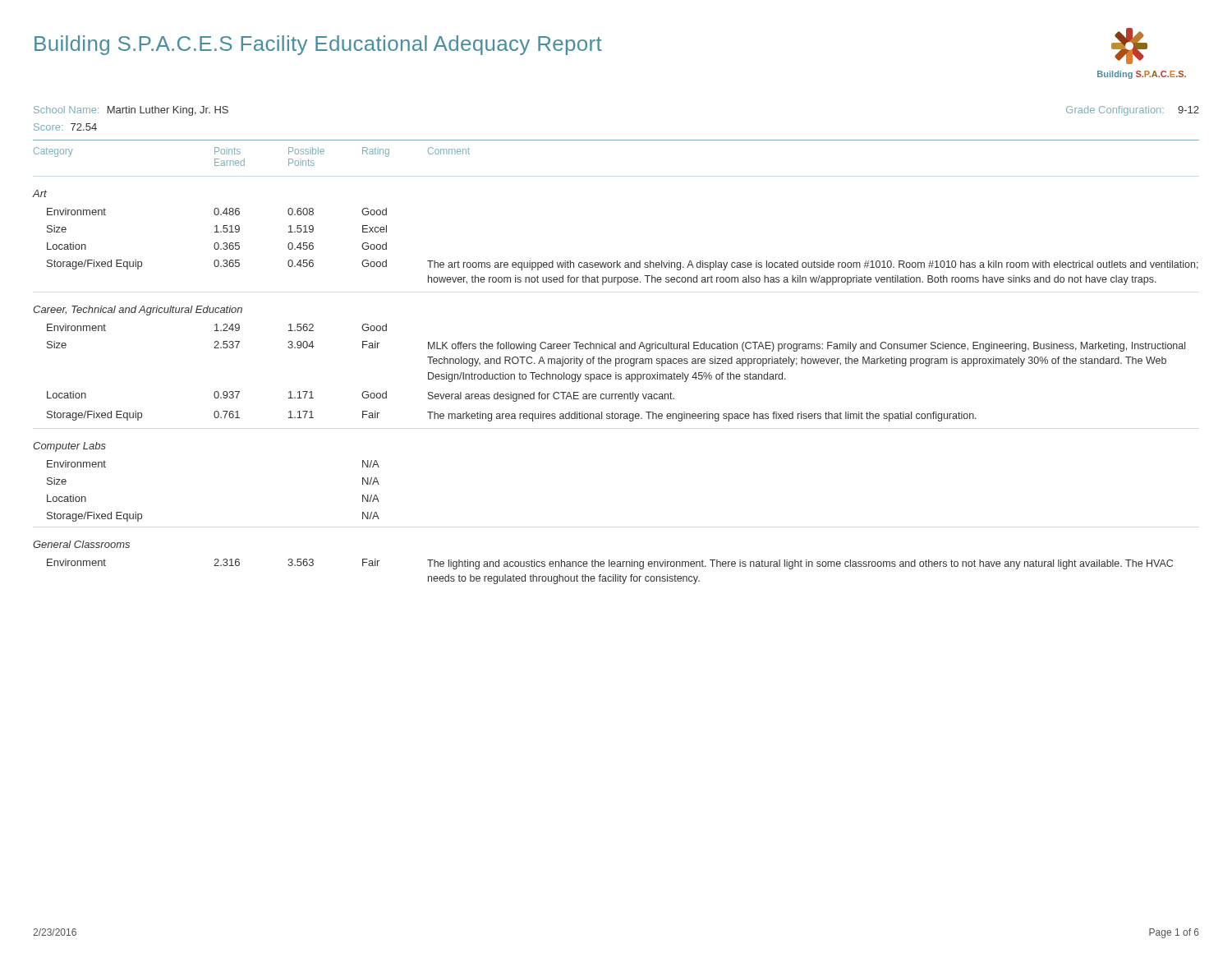This screenshot has height=953, width=1232.
Task: Click on the table containing "Location 0.937 1.171 Good Several"
Action: click(x=616, y=396)
